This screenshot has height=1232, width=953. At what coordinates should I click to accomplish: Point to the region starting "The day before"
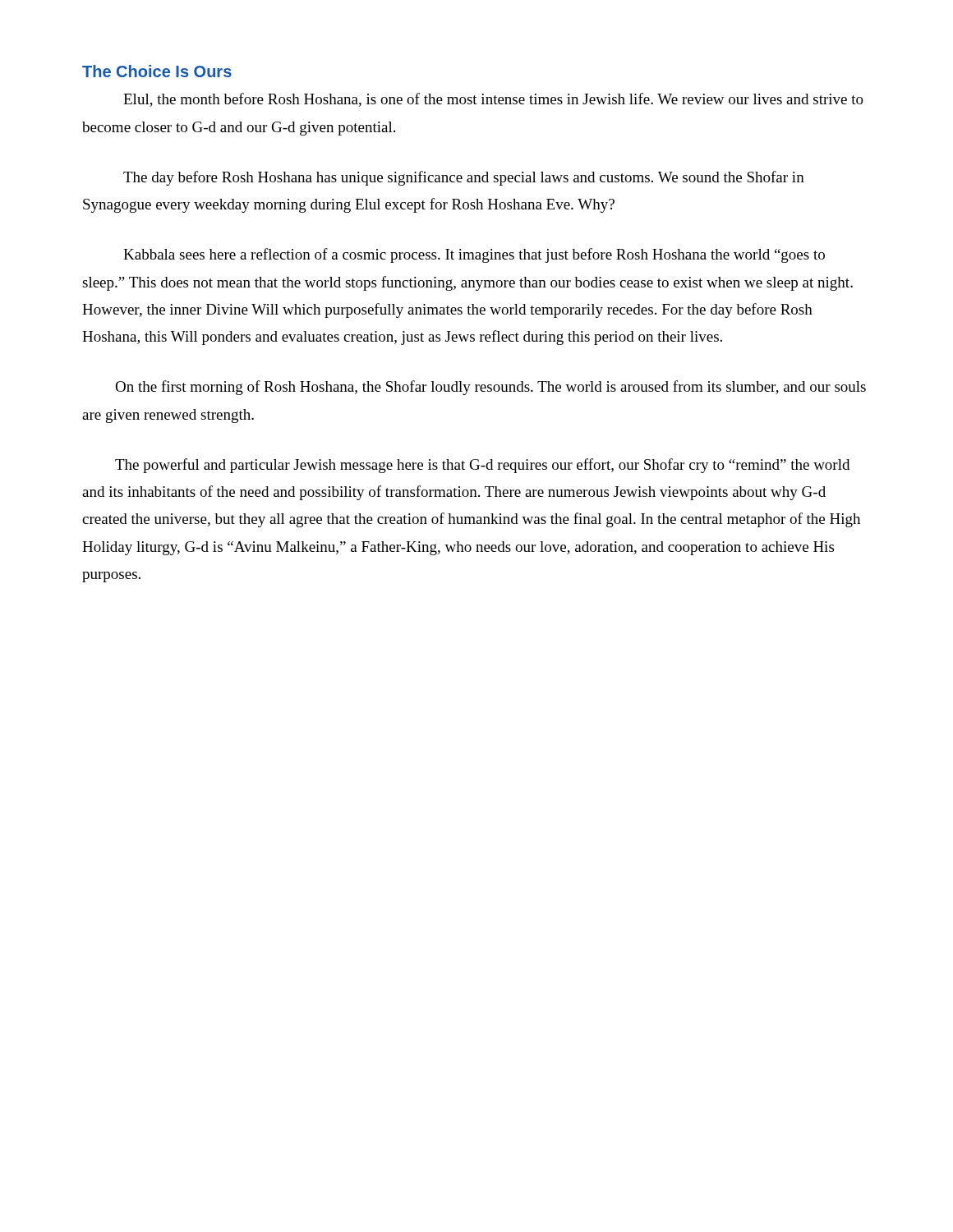pos(443,190)
